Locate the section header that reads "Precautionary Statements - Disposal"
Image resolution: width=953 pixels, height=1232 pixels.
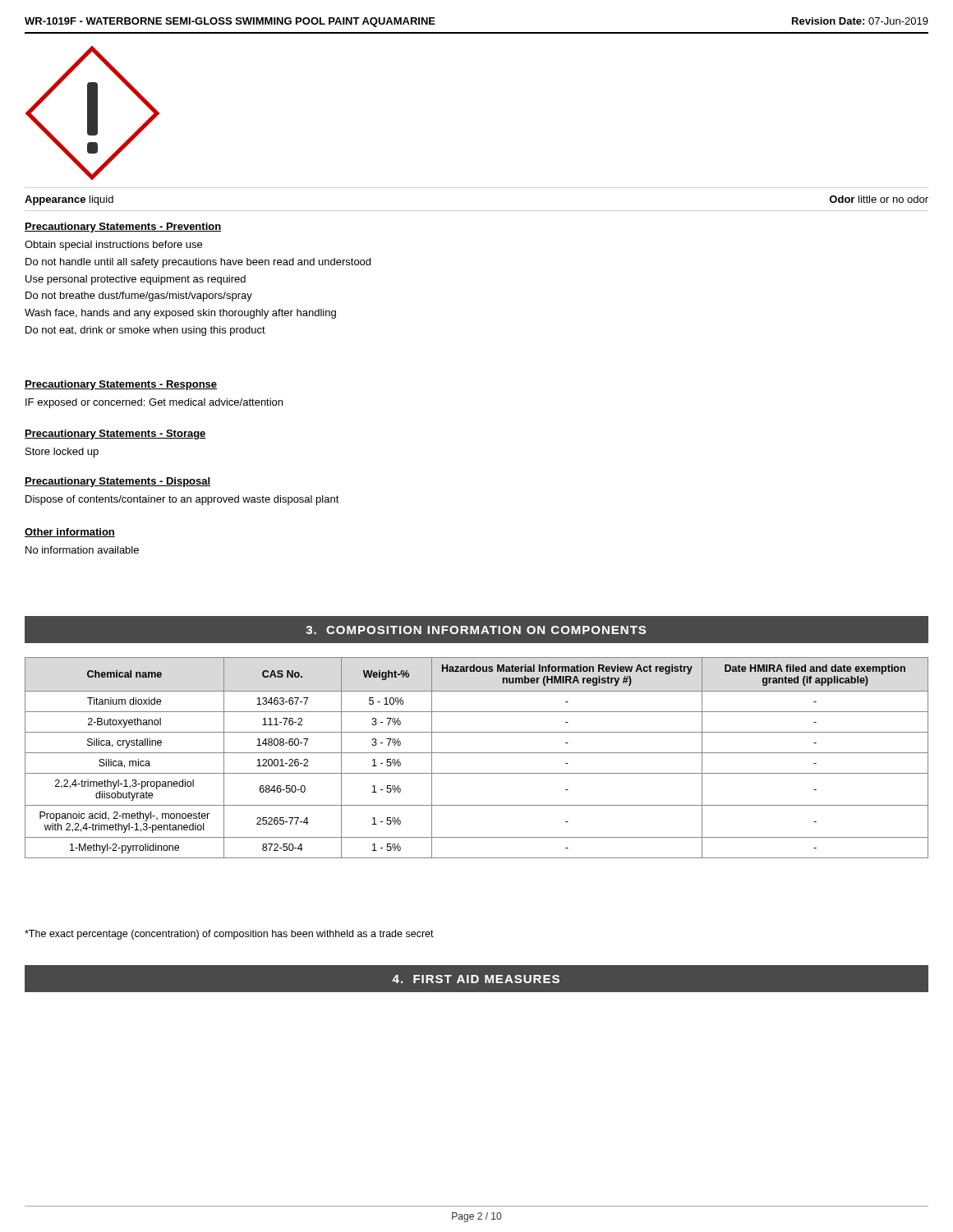point(118,481)
